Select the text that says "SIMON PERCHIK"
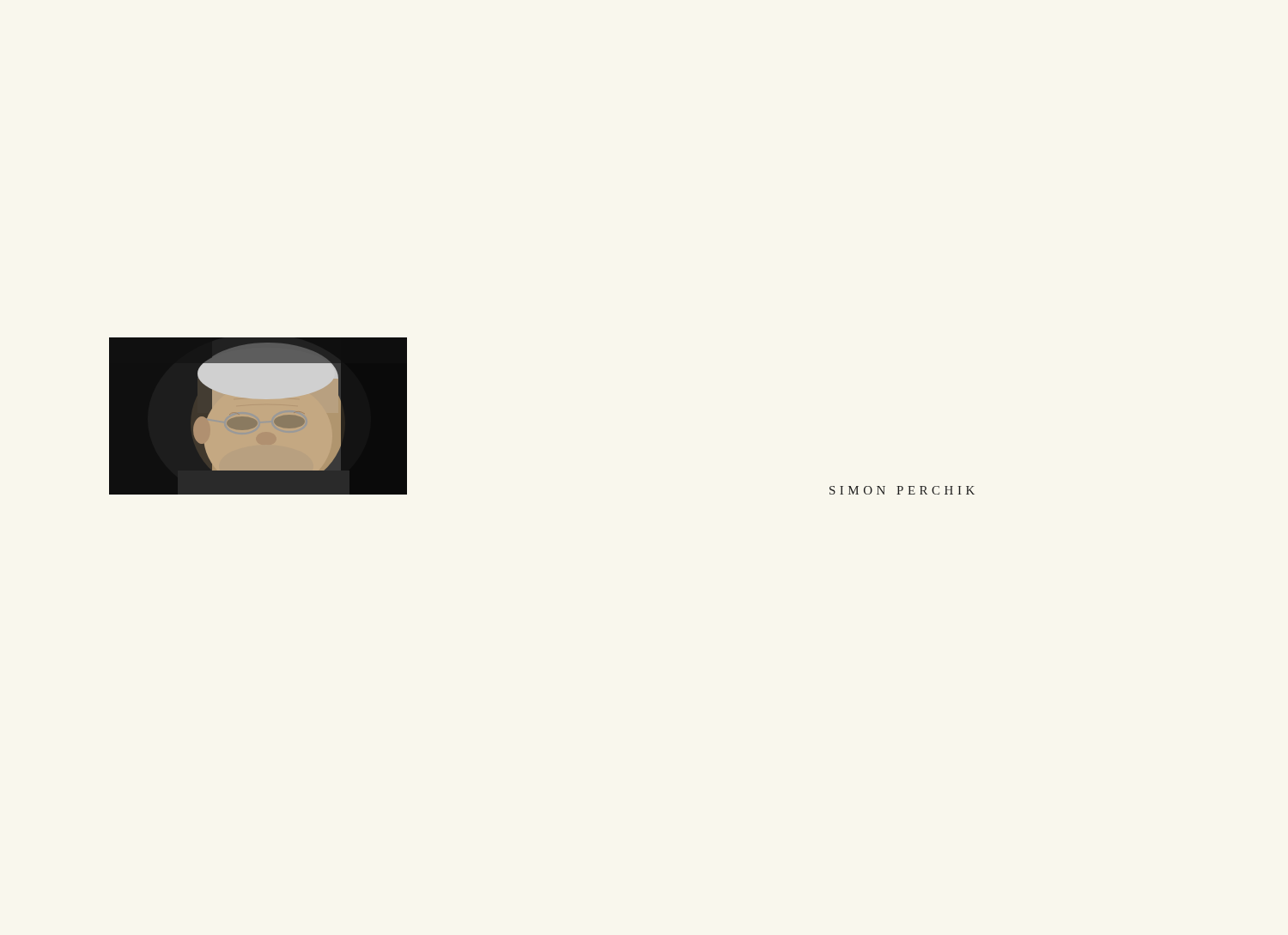 [x=904, y=490]
